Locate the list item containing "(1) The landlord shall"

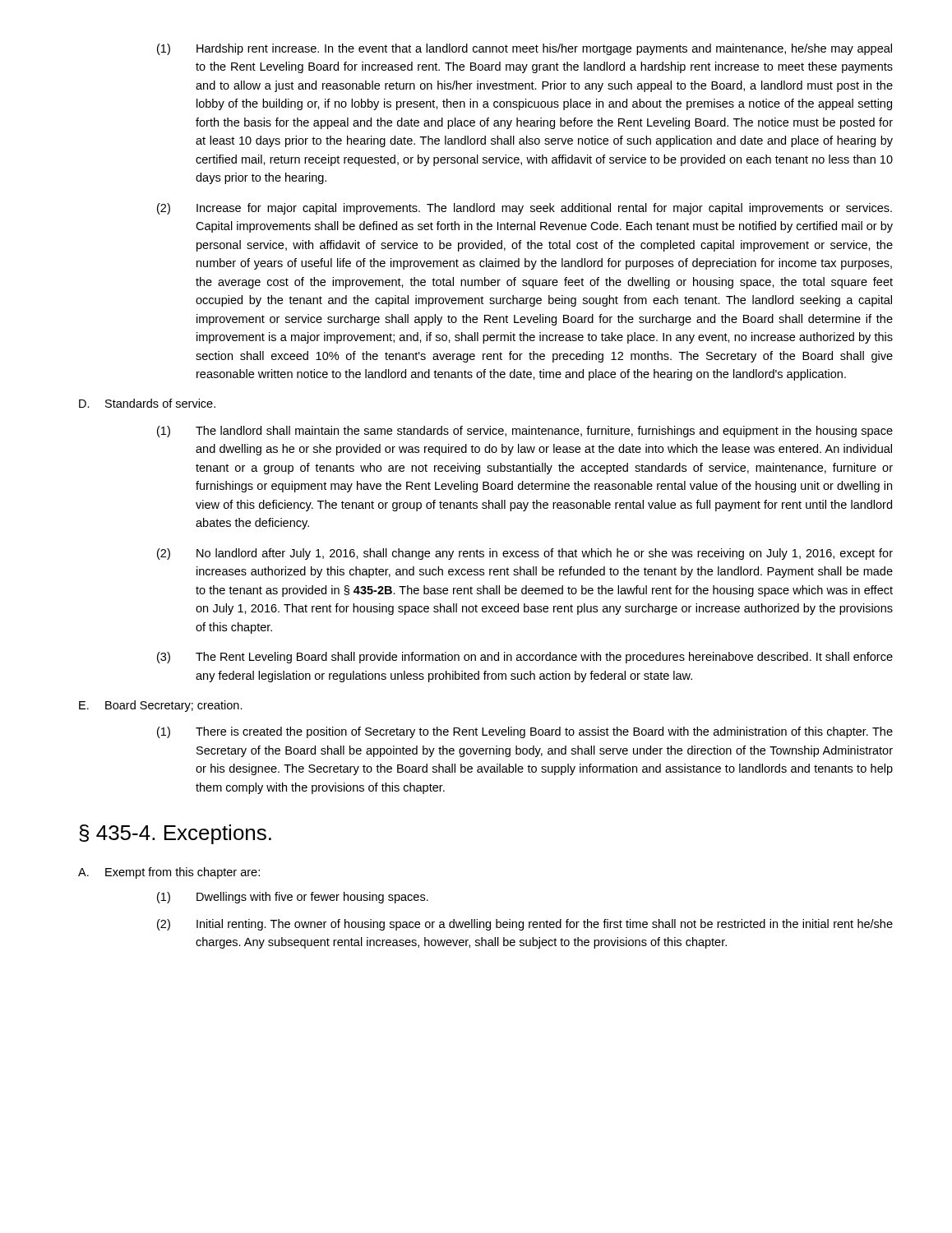525,477
